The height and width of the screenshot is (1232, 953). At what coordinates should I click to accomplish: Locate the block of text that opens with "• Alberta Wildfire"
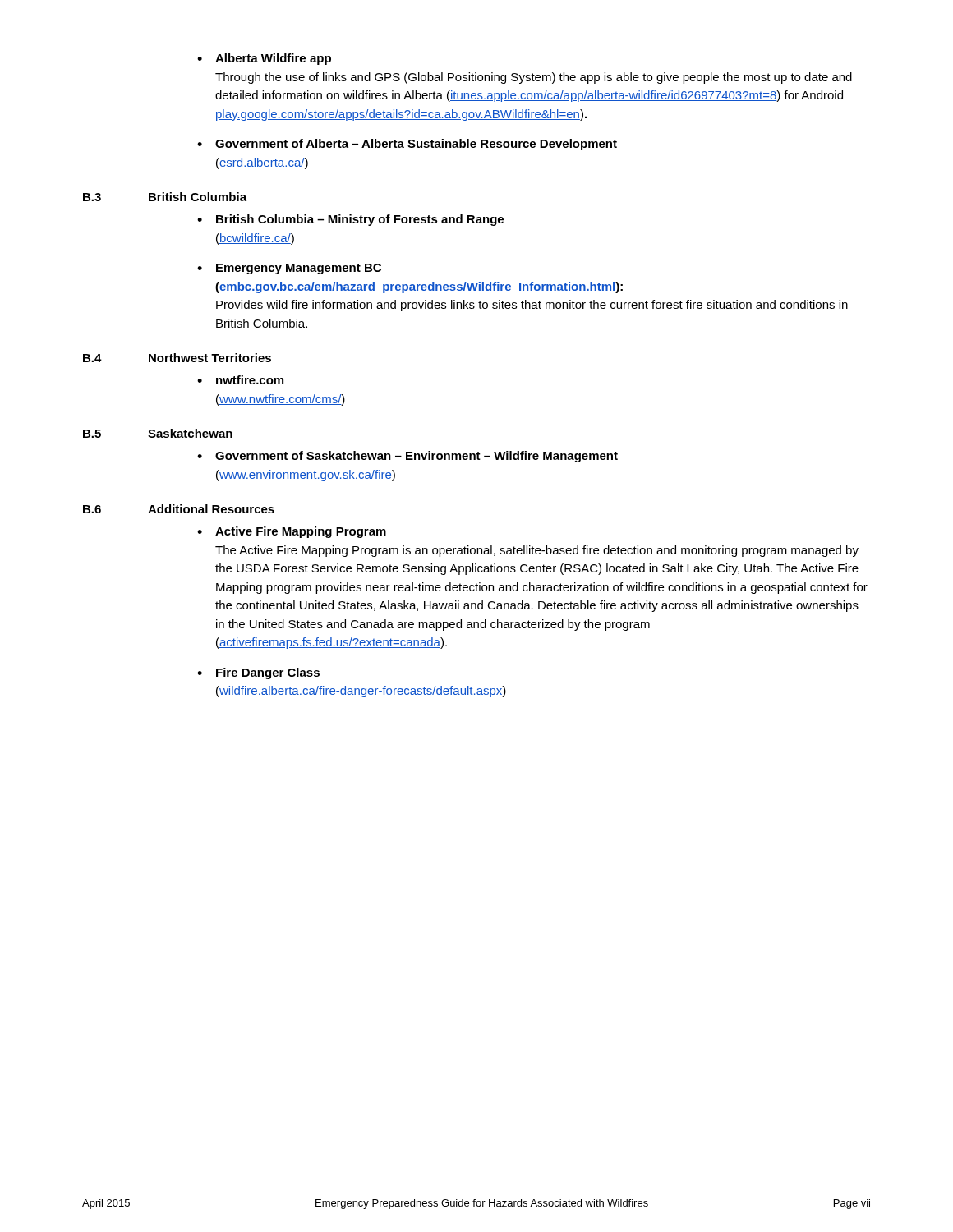pyautogui.click(x=534, y=86)
